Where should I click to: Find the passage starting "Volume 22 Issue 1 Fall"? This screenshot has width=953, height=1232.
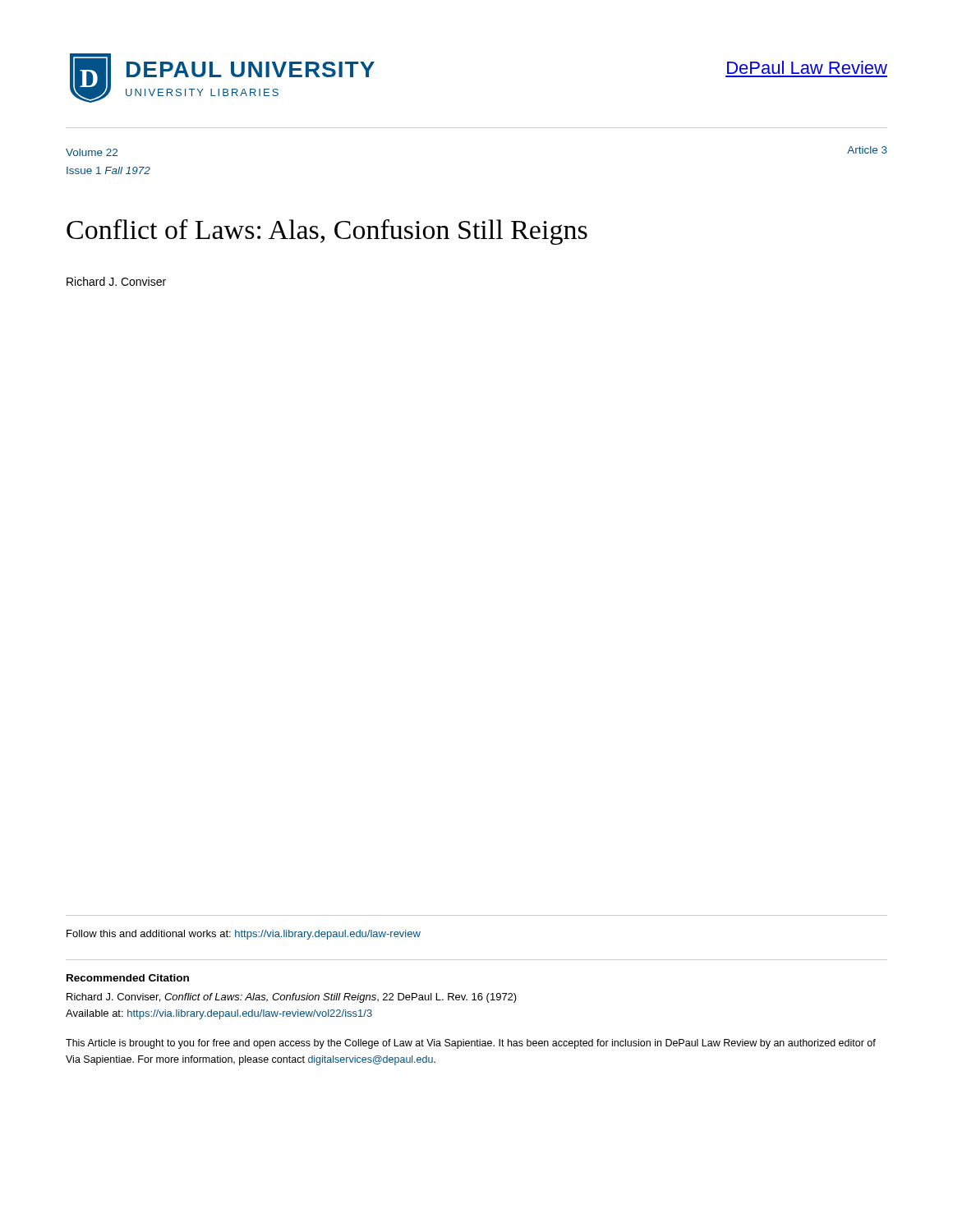tap(108, 161)
